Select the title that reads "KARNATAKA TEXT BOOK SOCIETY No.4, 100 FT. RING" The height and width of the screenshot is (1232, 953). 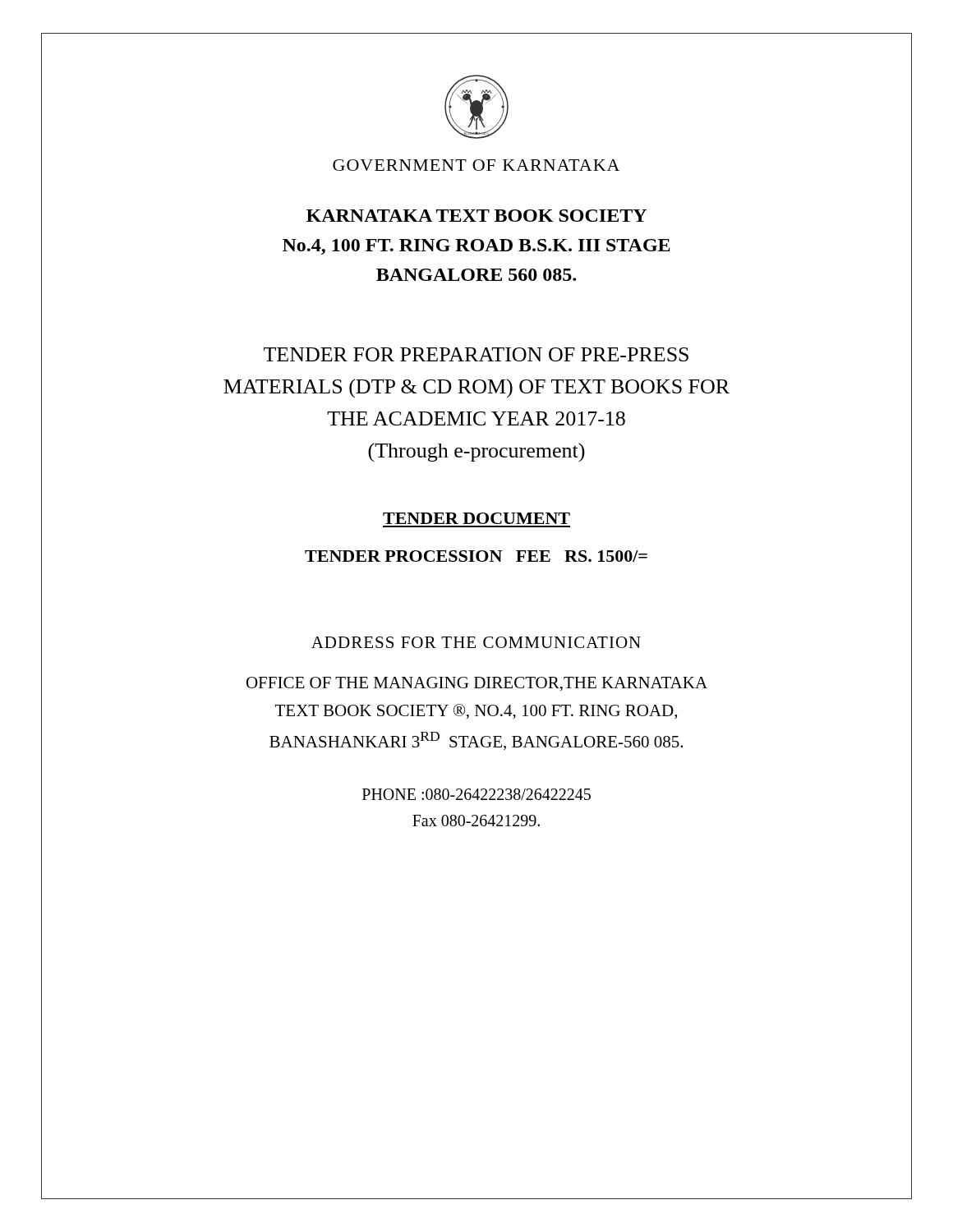476,245
